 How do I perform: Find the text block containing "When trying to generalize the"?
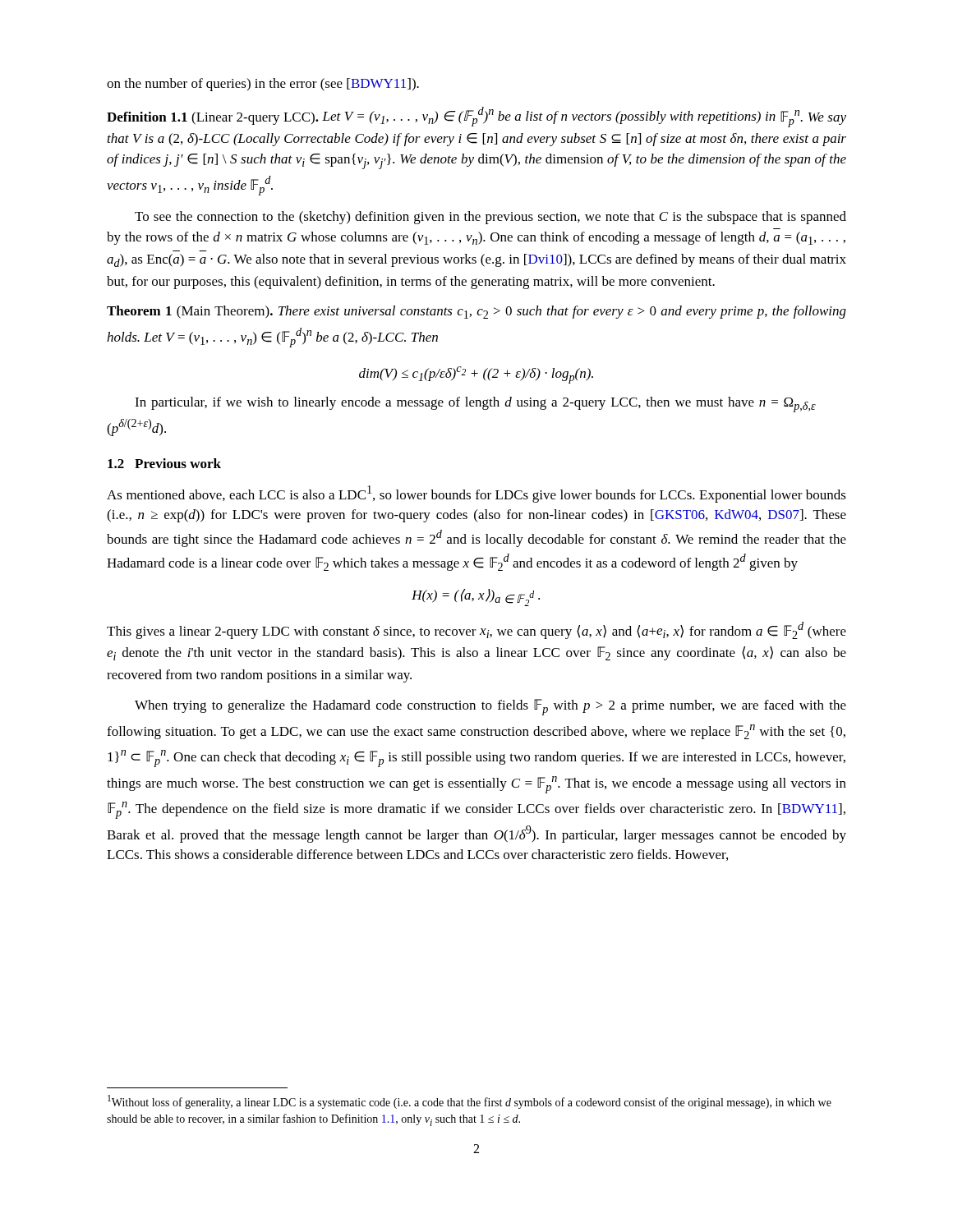tap(476, 780)
